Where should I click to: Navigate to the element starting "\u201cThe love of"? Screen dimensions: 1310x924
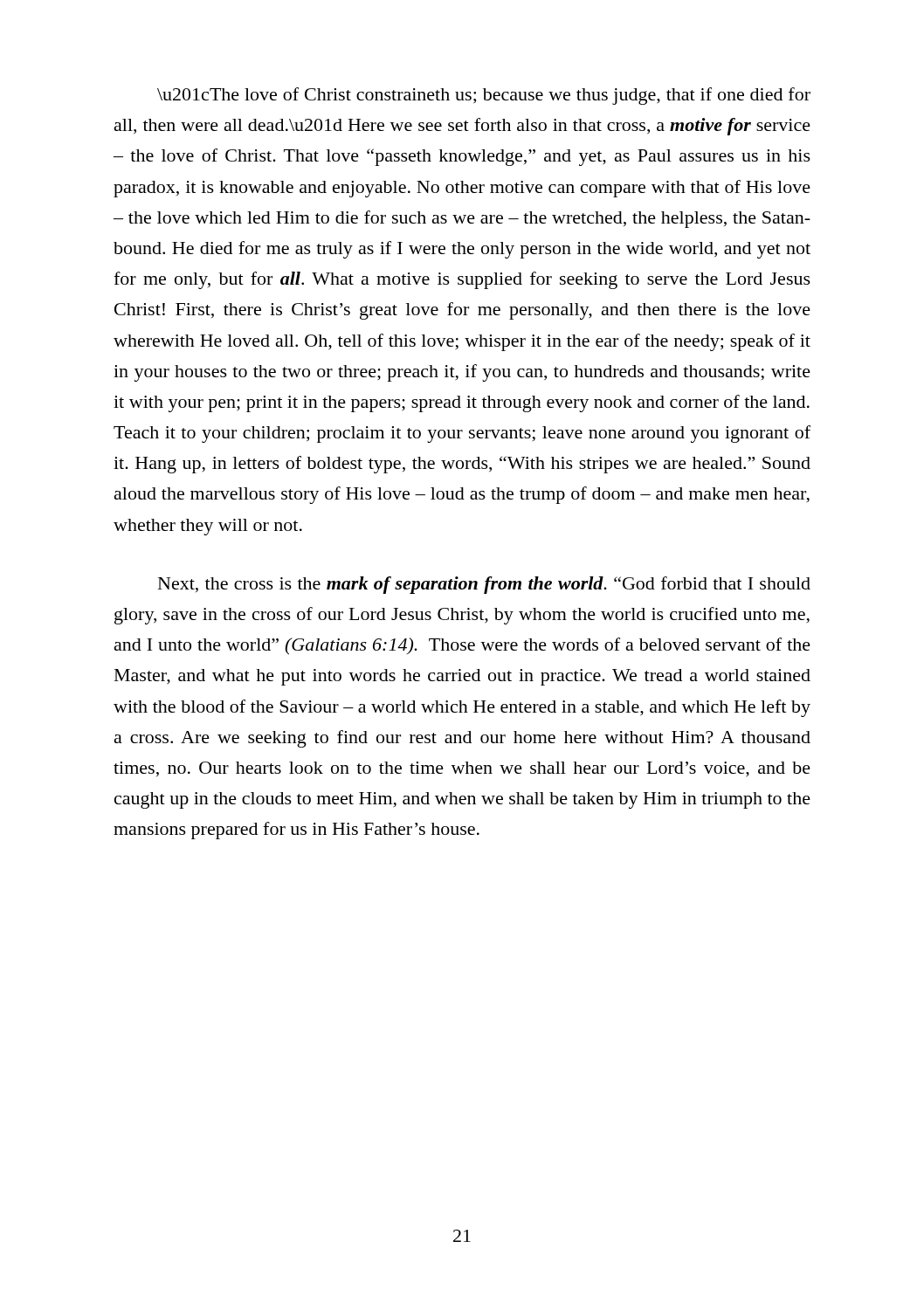point(462,309)
